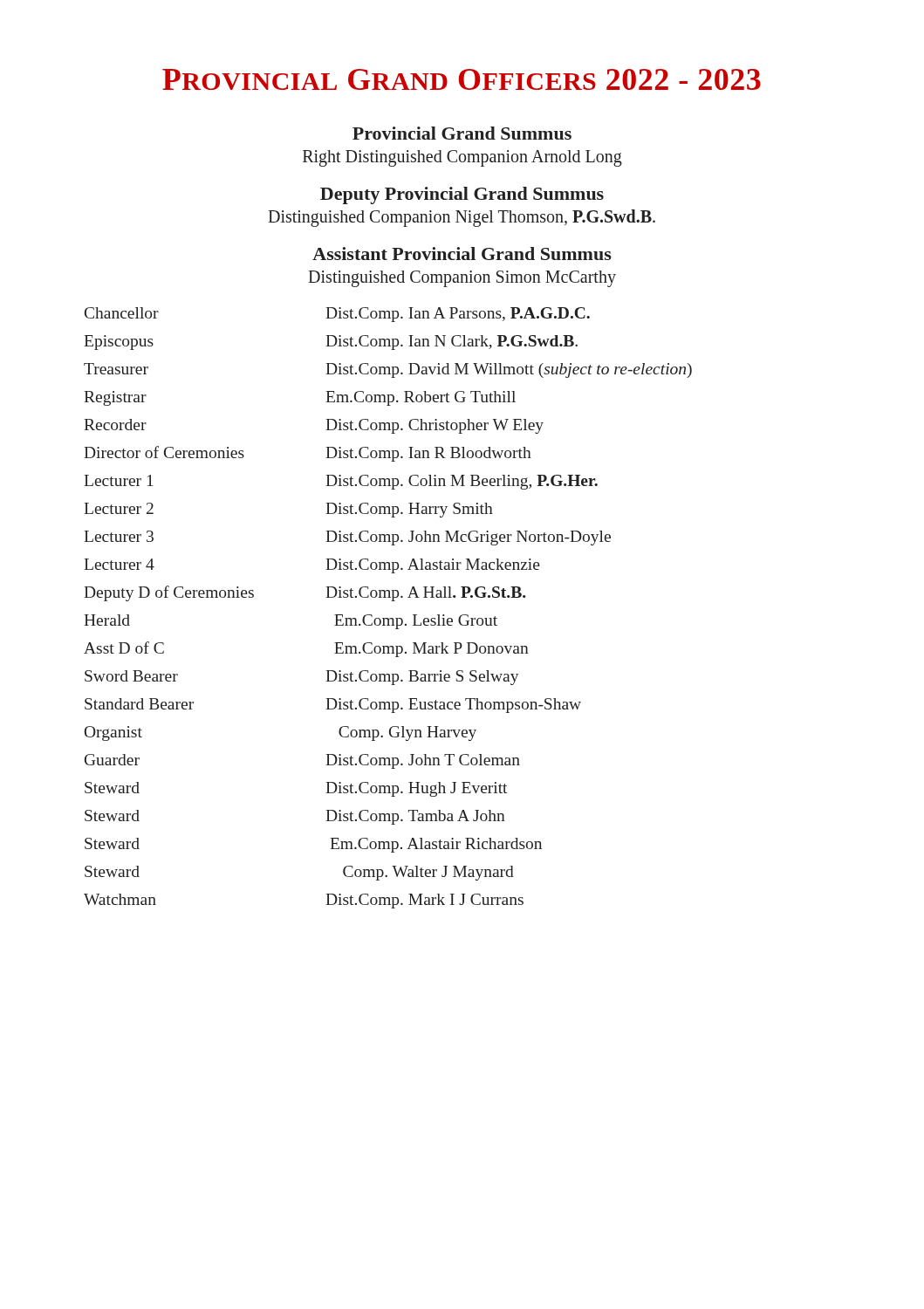This screenshot has width=924, height=1309.
Task: Select the text that reads "Distinguished Companion Nigel Thomson, P.G.Swd.B."
Action: pos(462,216)
